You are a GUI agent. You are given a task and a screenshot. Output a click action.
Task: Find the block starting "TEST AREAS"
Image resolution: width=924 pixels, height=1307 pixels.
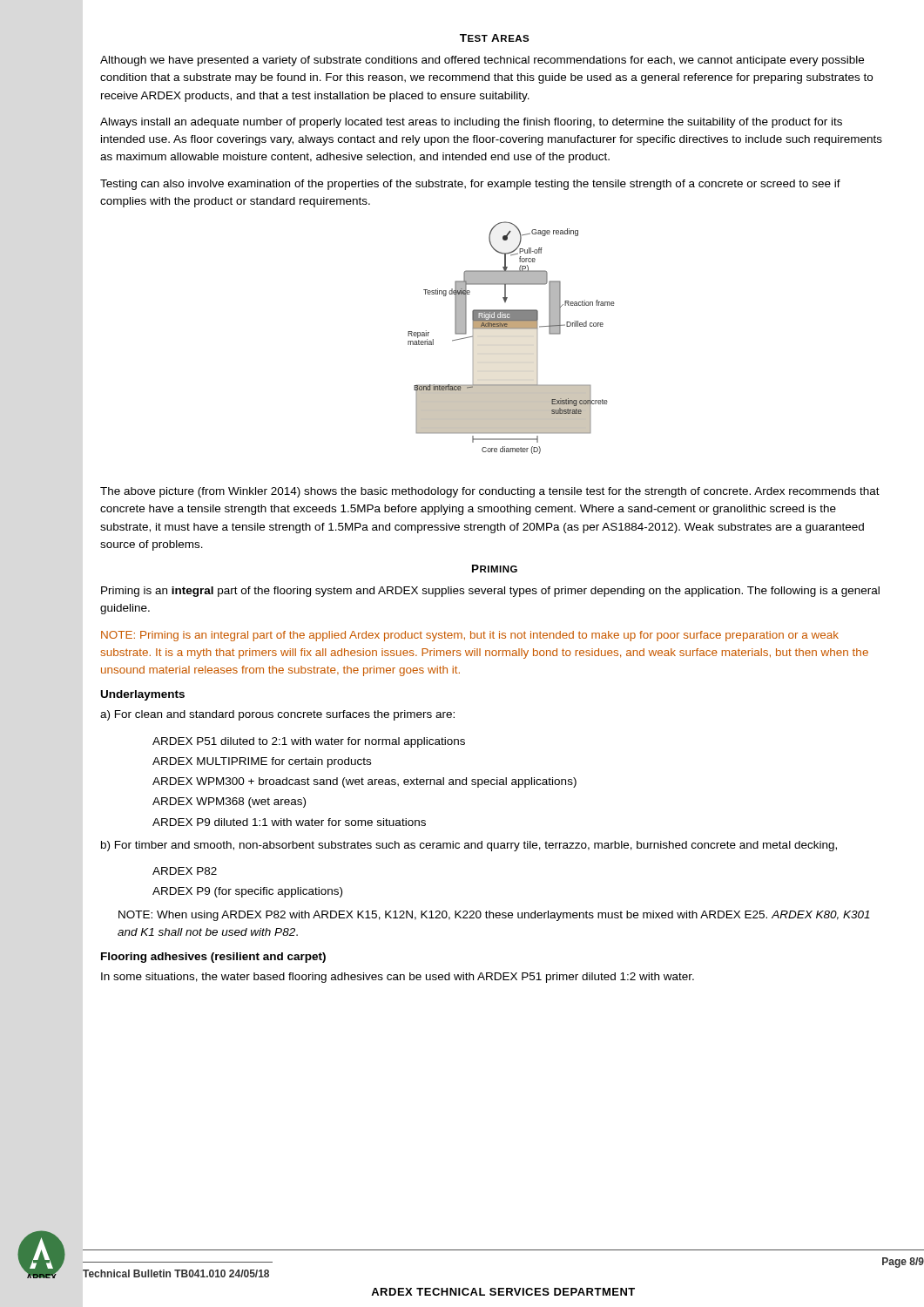click(x=495, y=38)
